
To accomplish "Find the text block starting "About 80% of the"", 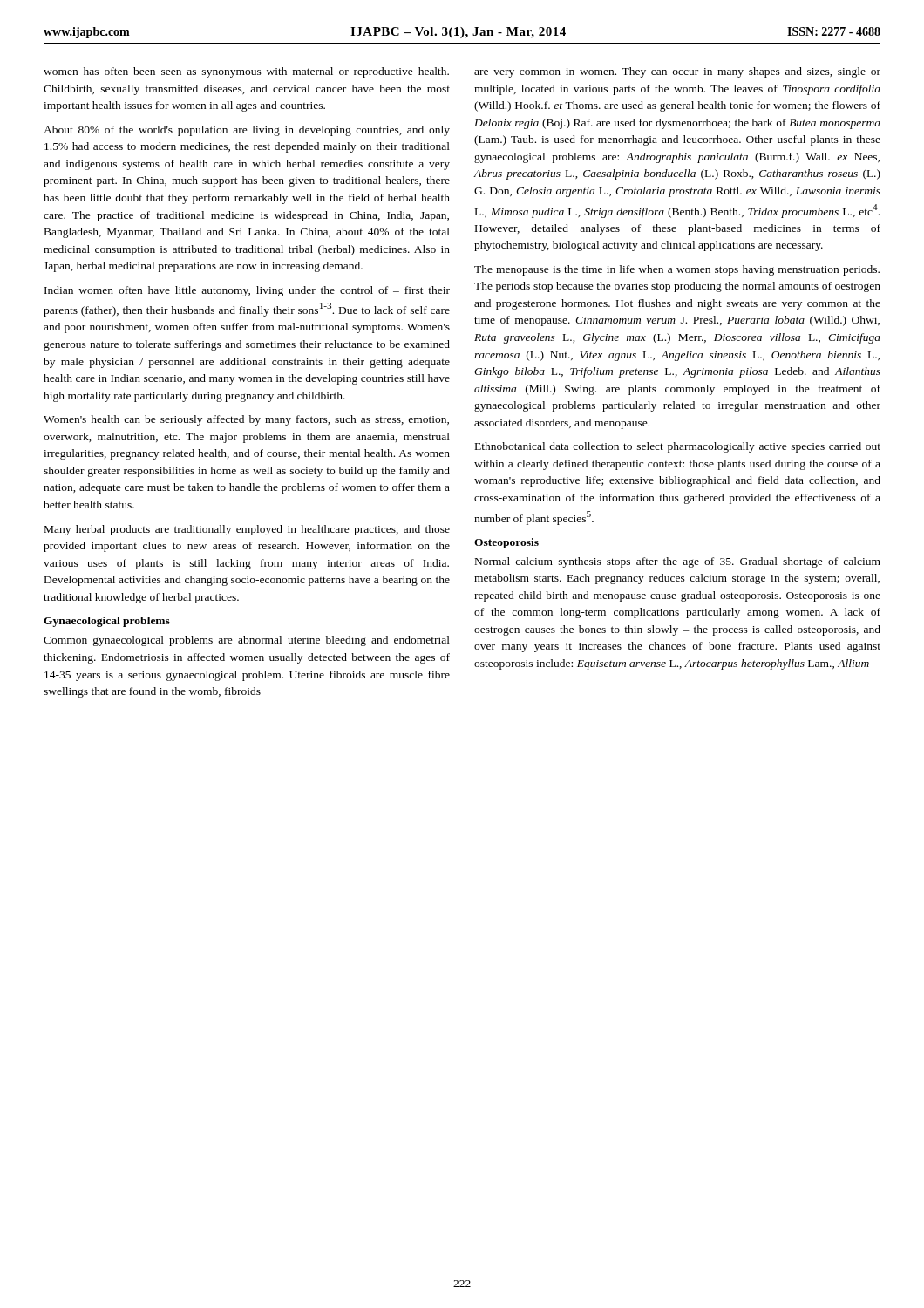I will pyautogui.click(x=247, y=198).
